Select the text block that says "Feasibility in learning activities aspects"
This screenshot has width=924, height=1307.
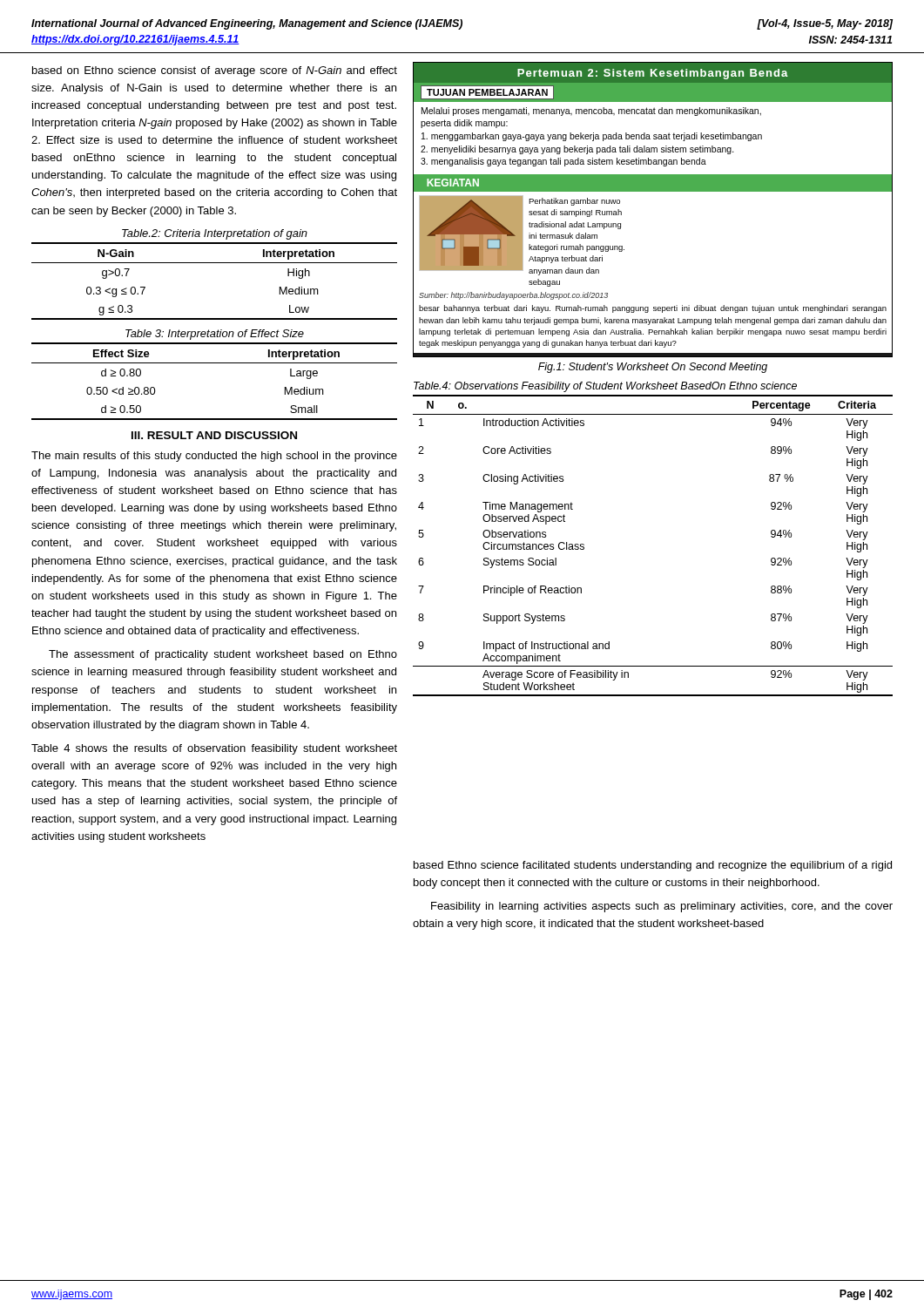(653, 915)
